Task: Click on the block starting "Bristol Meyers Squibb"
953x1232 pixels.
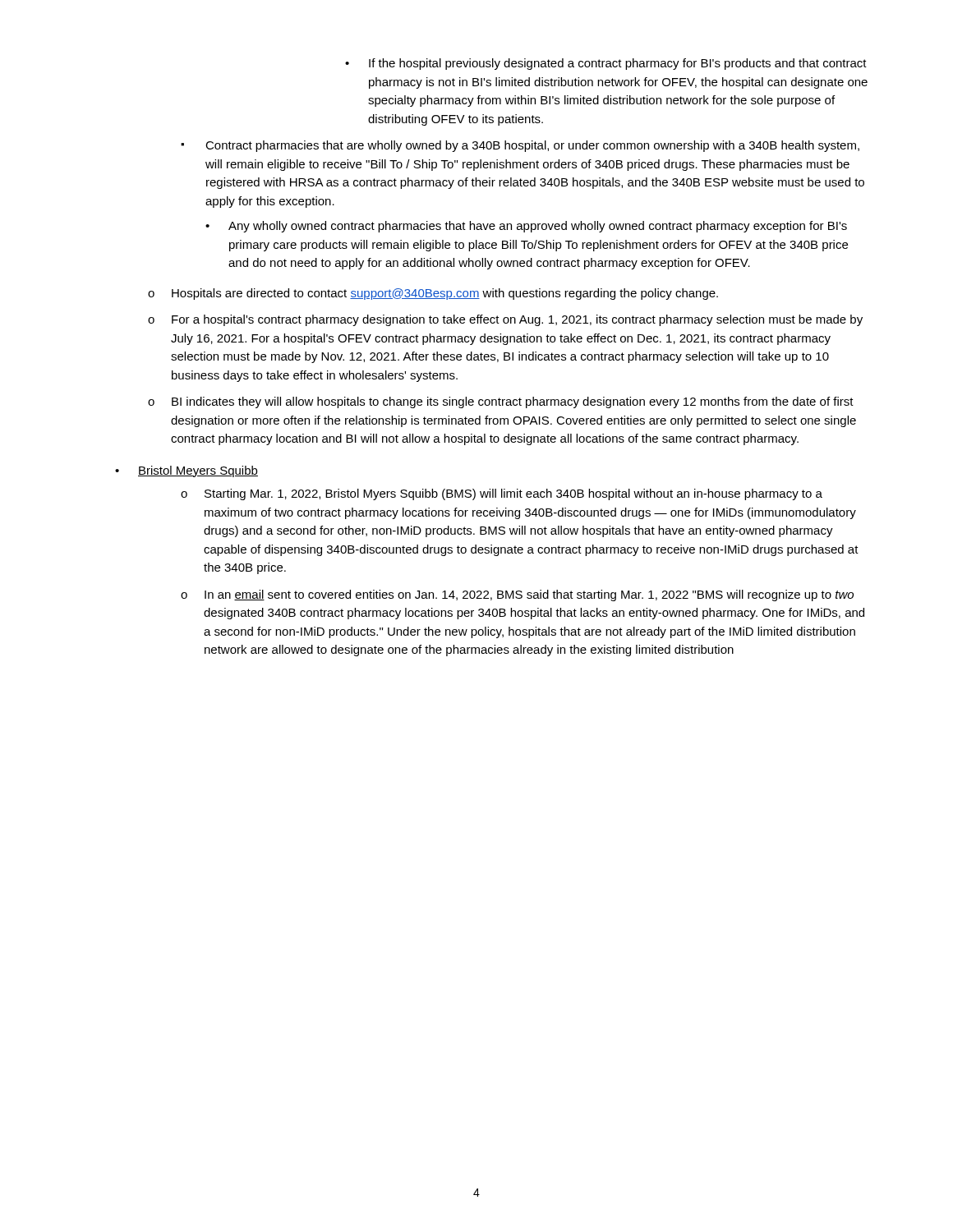Action: (x=198, y=470)
